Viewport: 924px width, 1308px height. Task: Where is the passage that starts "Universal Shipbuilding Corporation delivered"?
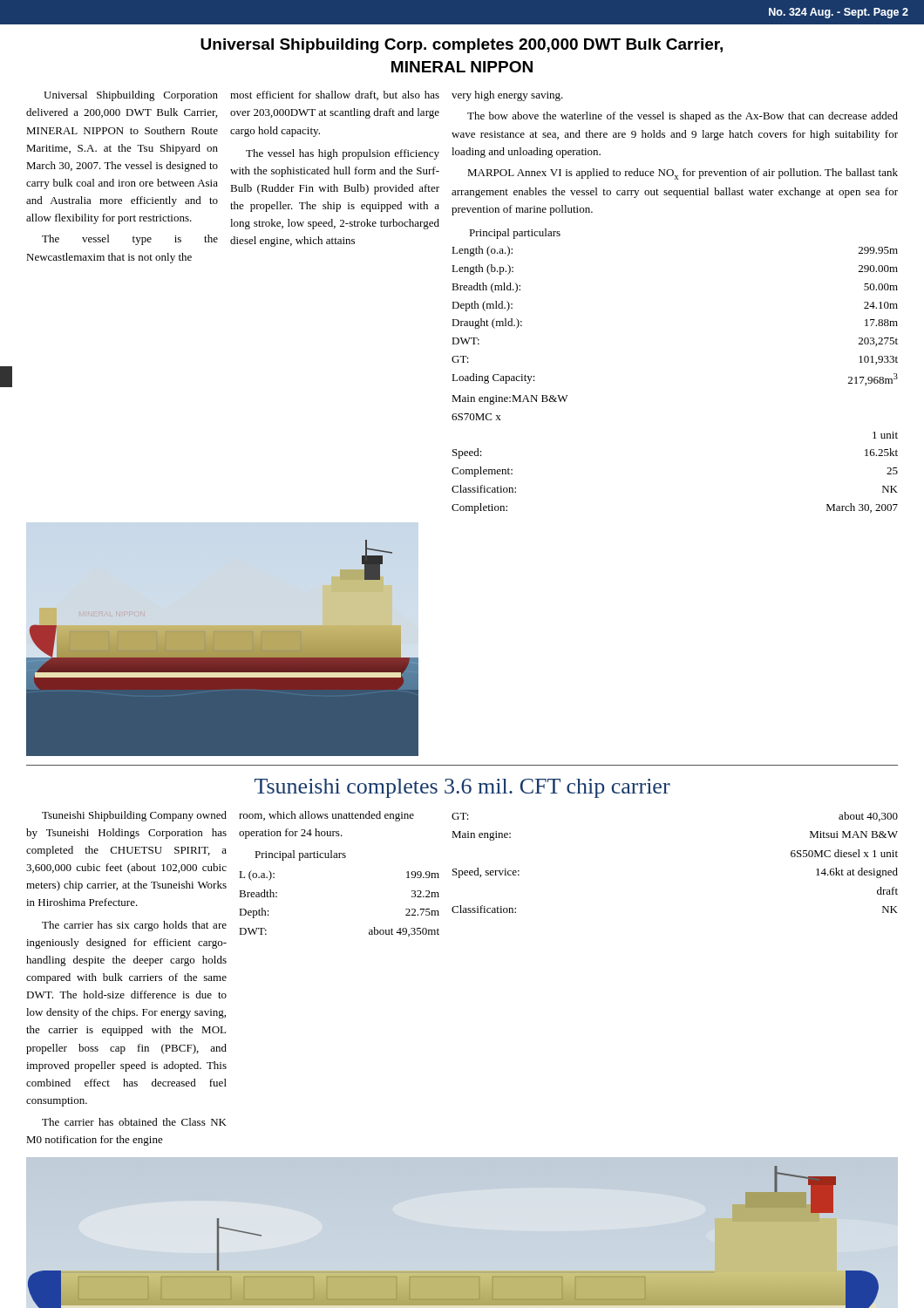pos(122,176)
